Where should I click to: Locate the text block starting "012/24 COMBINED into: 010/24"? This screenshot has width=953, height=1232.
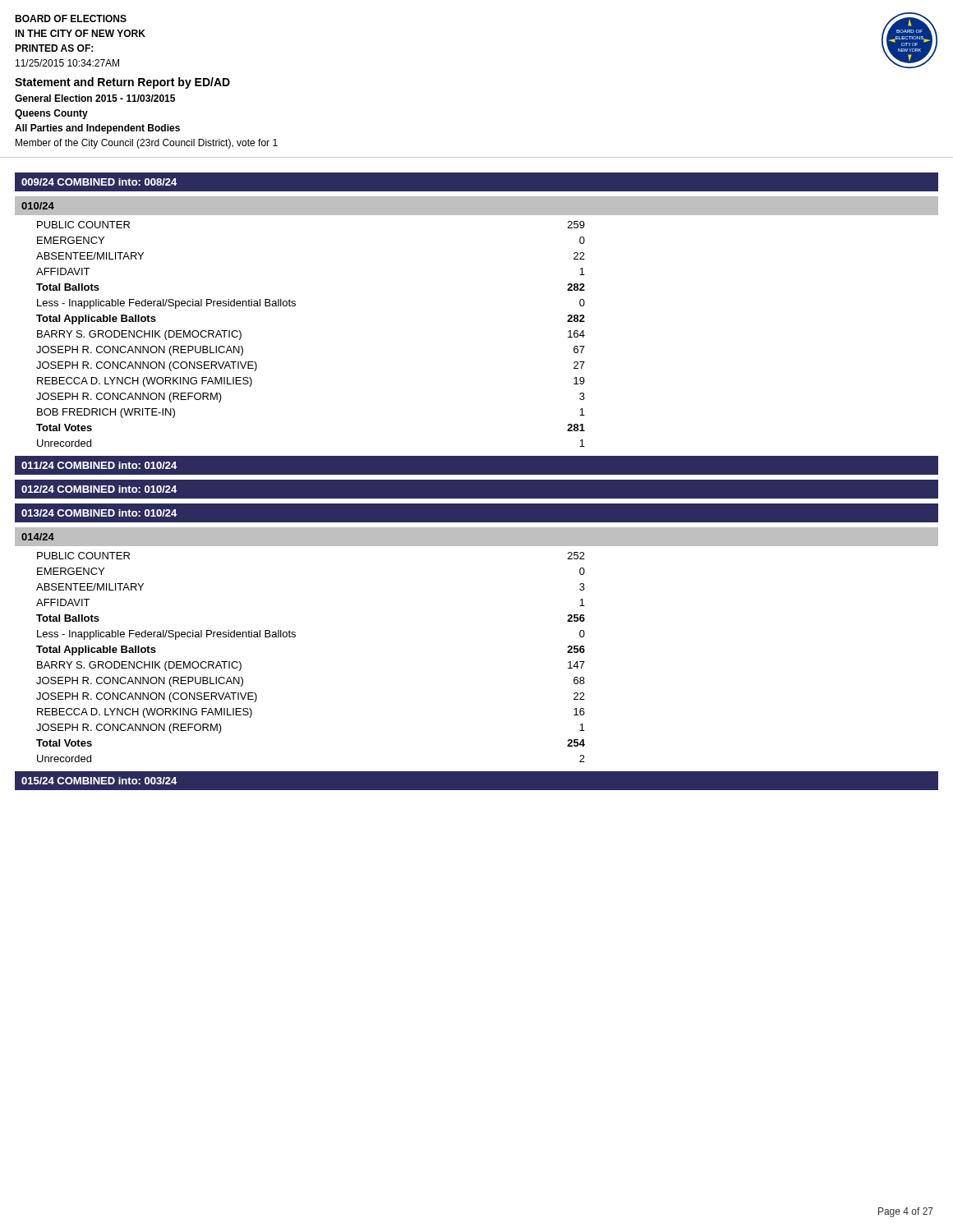coord(99,489)
